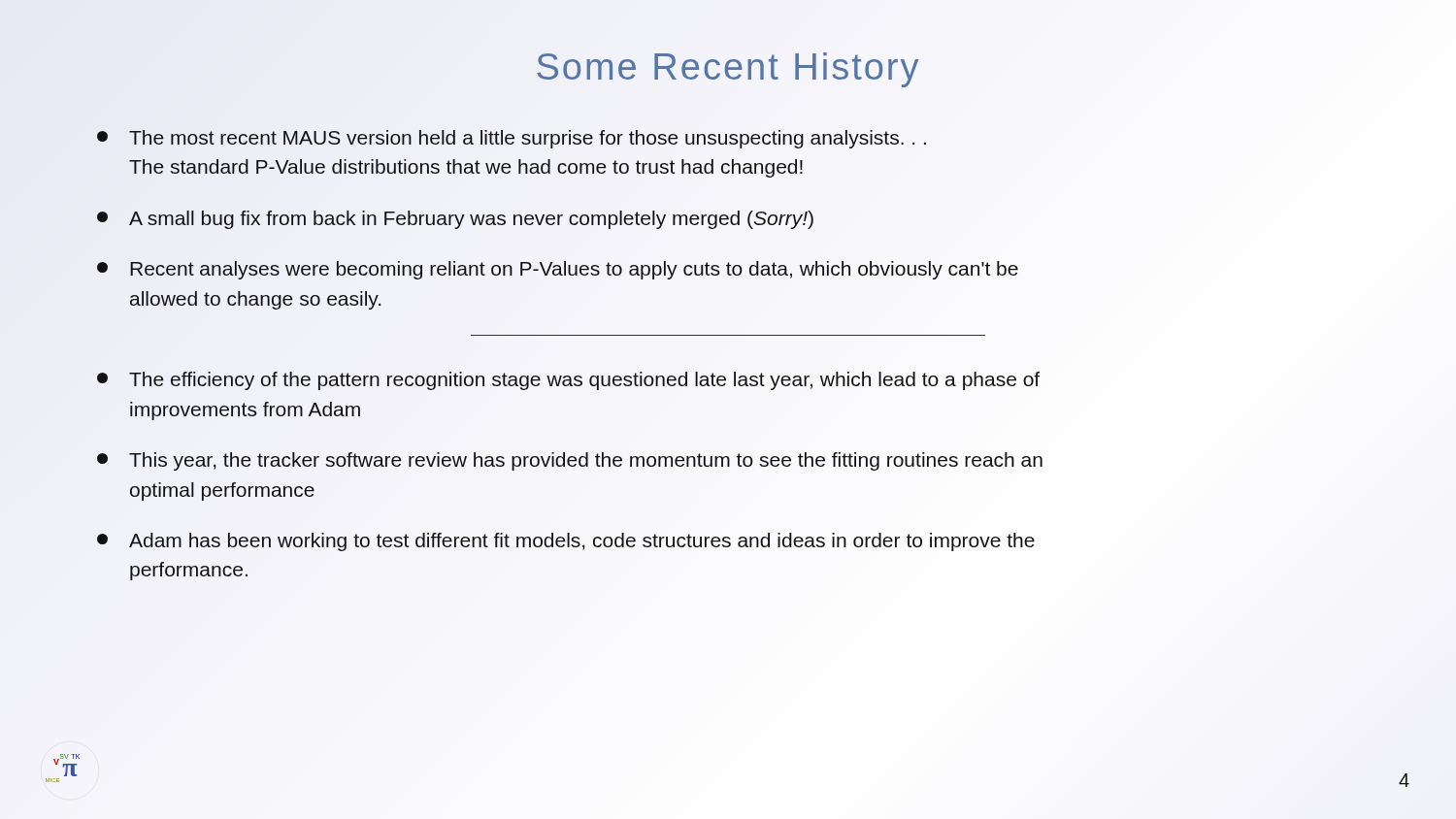This screenshot has height=819, width=1456.
Task: Find the block on this page that starts "The most recent MAUS version held"
Action: (x=728, y=153)
